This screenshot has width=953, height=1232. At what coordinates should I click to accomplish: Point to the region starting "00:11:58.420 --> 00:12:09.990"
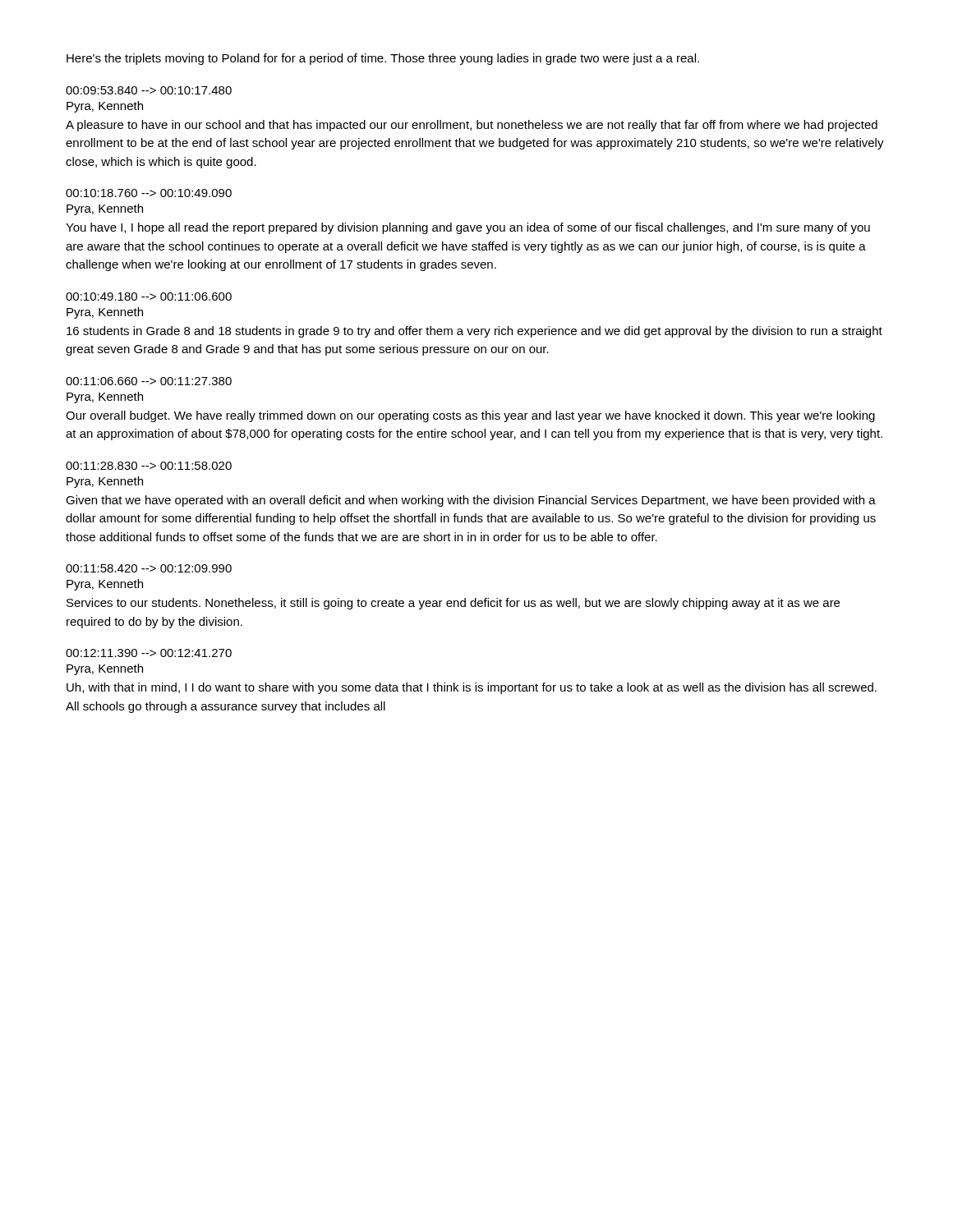(x=149, y=568)
